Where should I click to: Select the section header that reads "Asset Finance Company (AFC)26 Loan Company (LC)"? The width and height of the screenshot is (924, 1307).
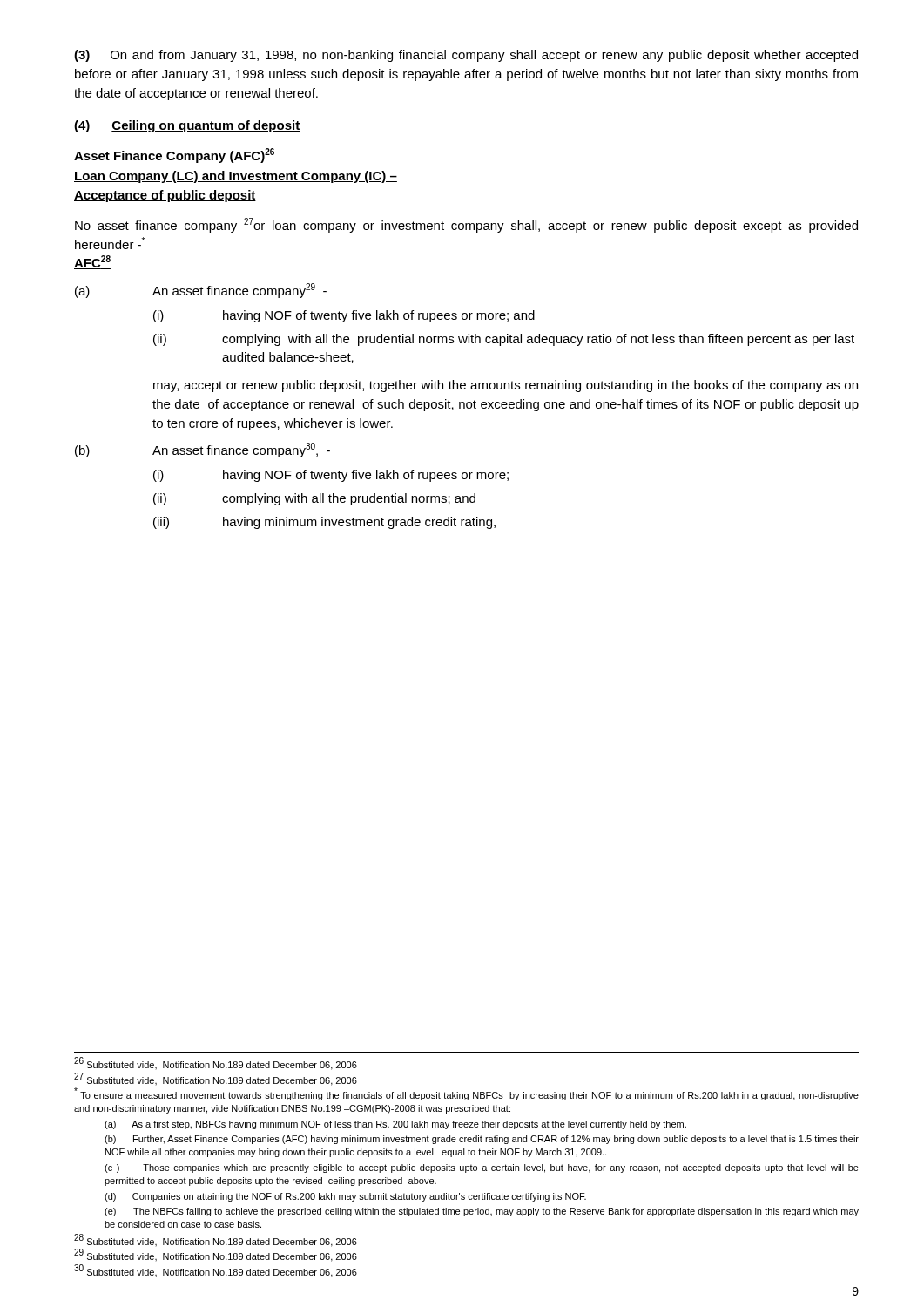click(x=236, y=175)
